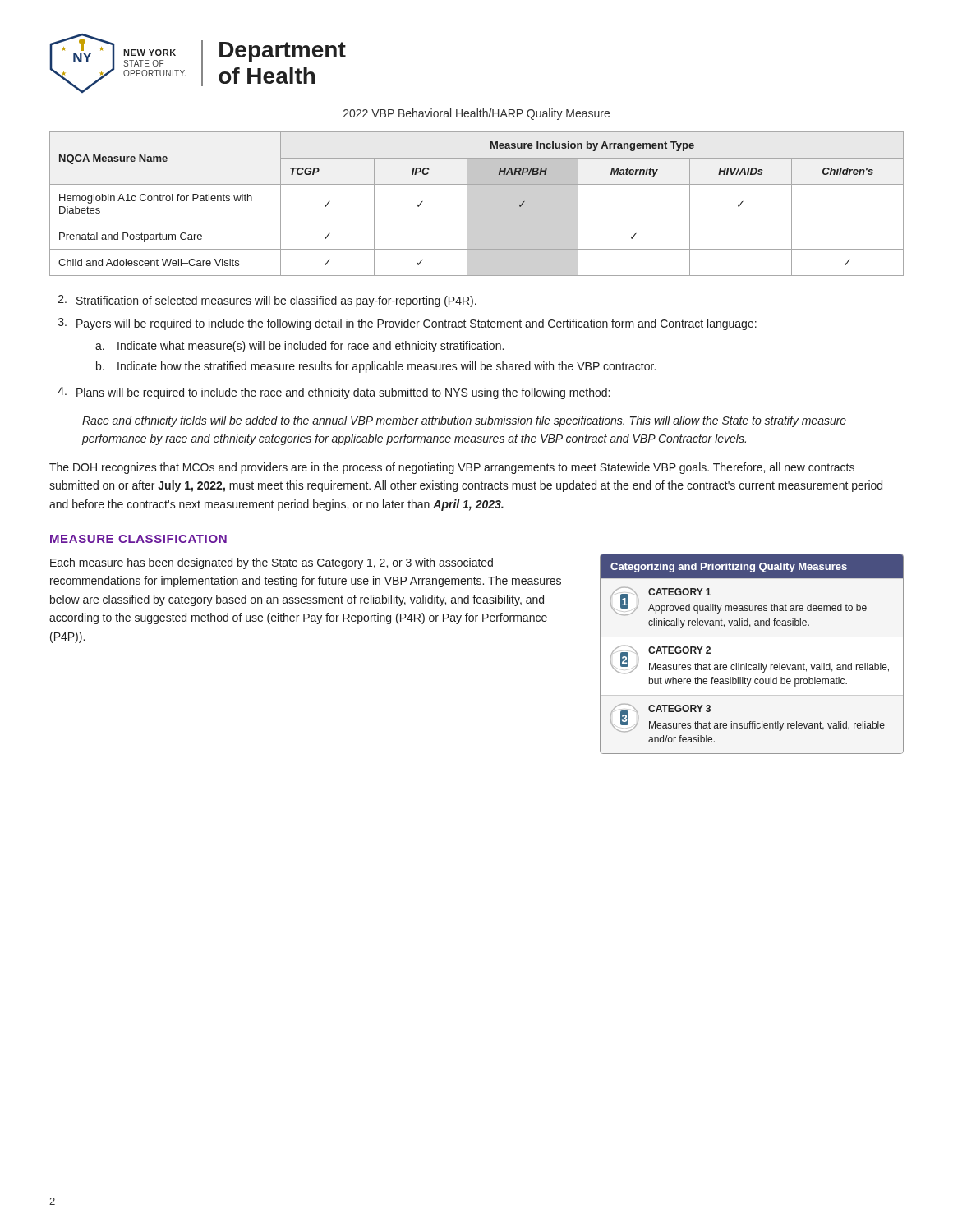Click on the region starting "2022 VBP Behavioral Health/HARP Quality Measure"
Viewport: 953px width, 1232px height.
click(476, 113)
